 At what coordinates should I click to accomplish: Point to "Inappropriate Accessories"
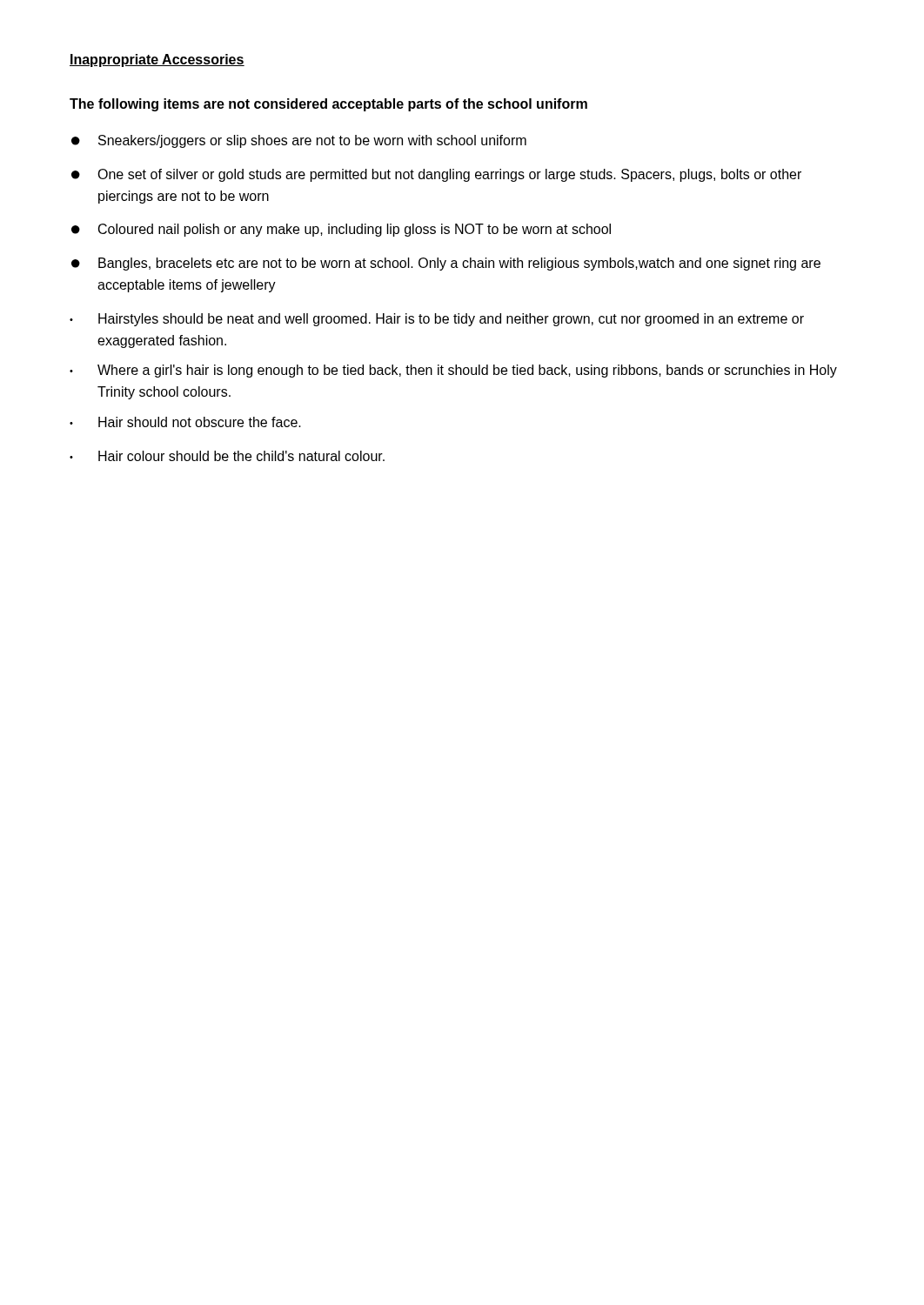tap(157, 60)
